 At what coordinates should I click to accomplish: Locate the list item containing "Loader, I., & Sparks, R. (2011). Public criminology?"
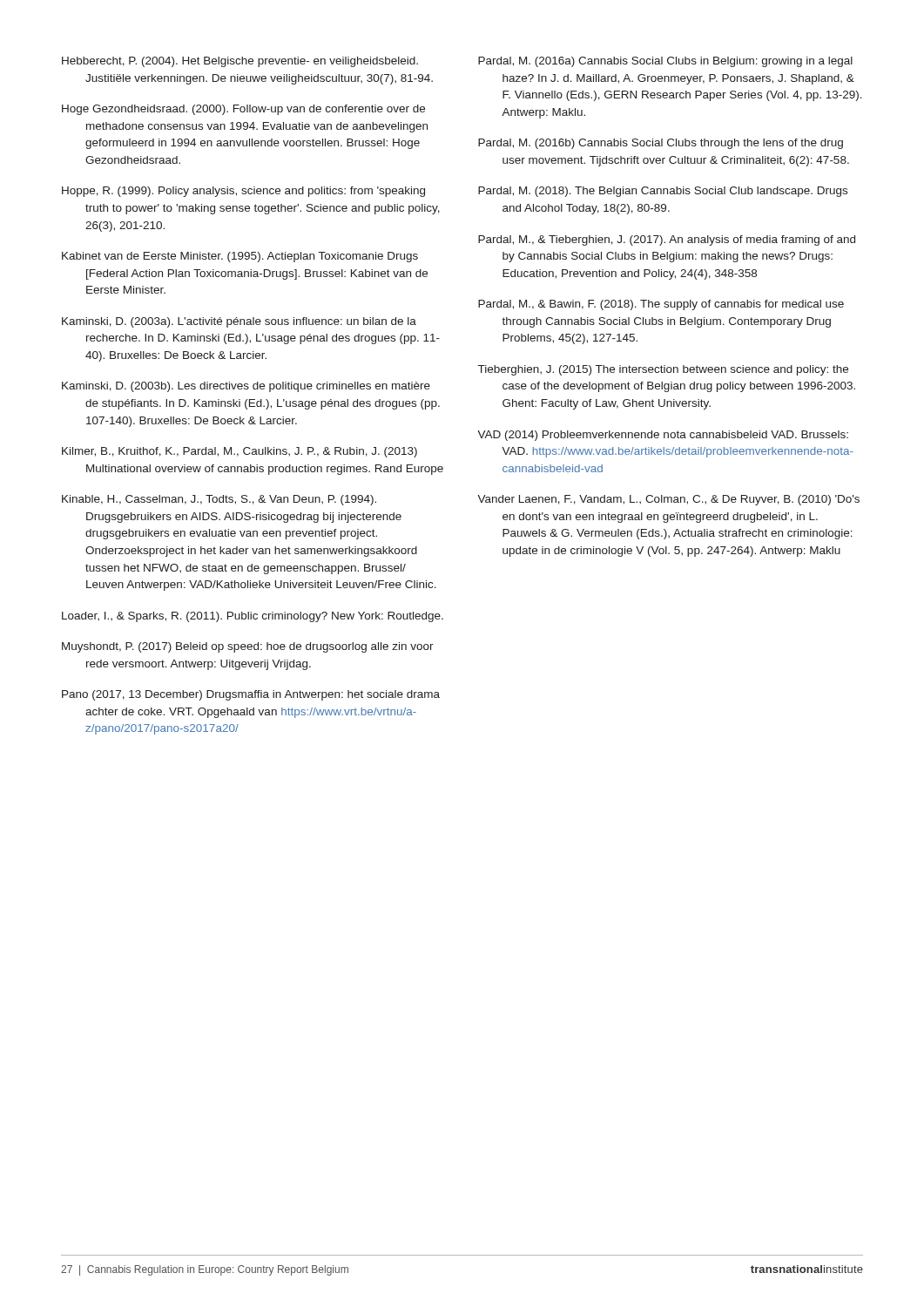[x=252, y=615]
